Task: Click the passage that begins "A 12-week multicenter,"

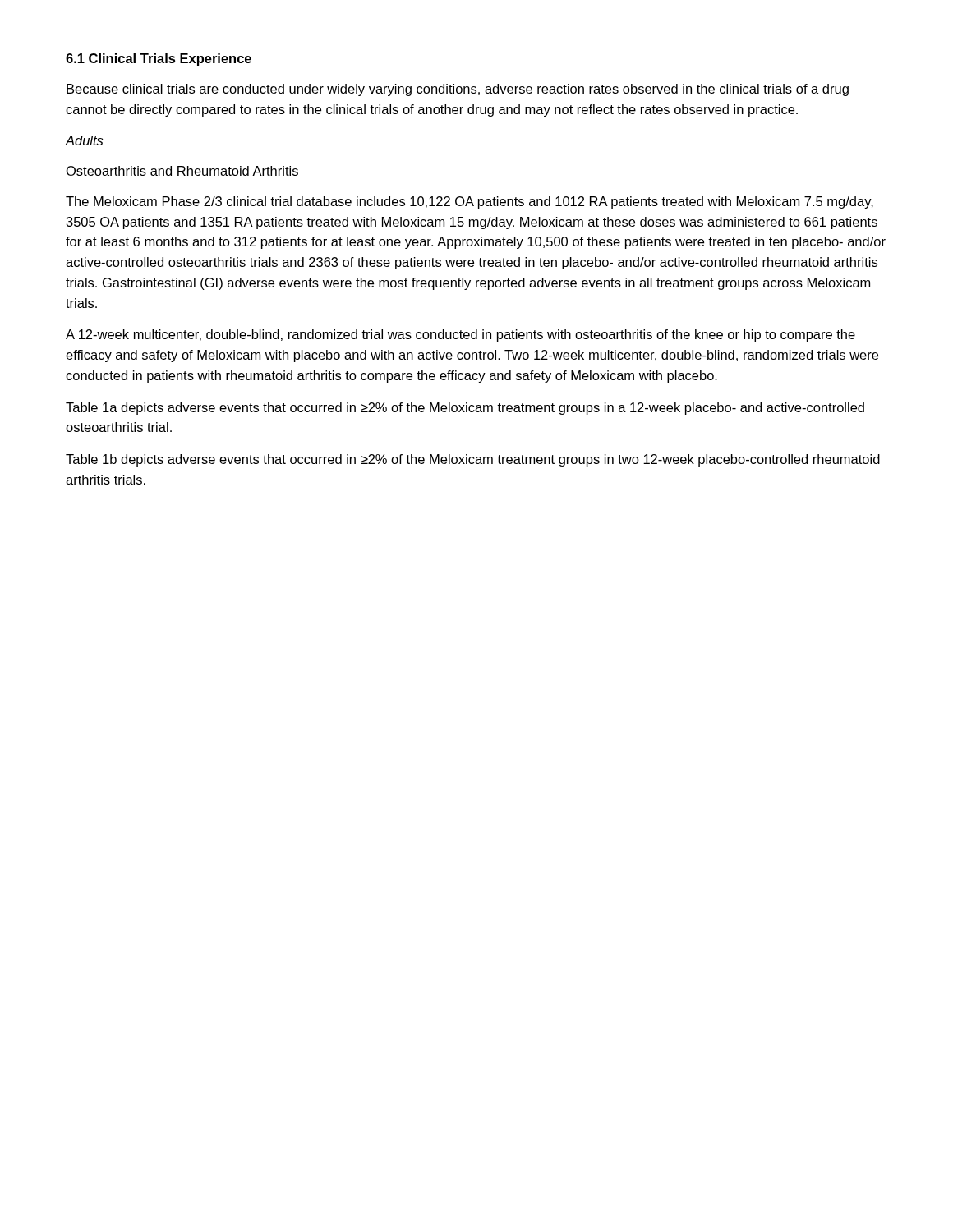Action: pyautogui.click(x=472, y=355)
